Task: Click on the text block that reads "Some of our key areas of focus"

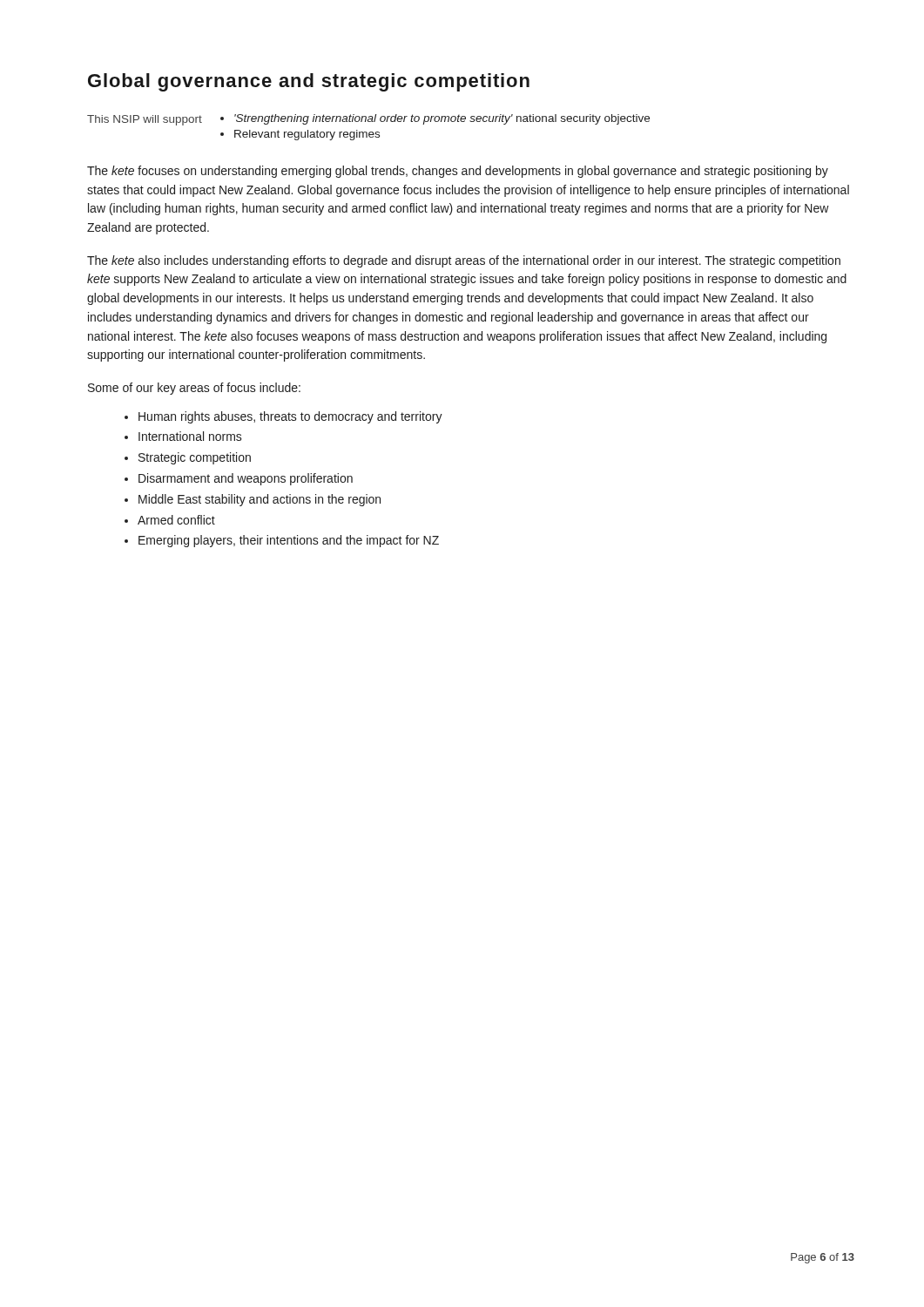Action: [x=194, y=388]
